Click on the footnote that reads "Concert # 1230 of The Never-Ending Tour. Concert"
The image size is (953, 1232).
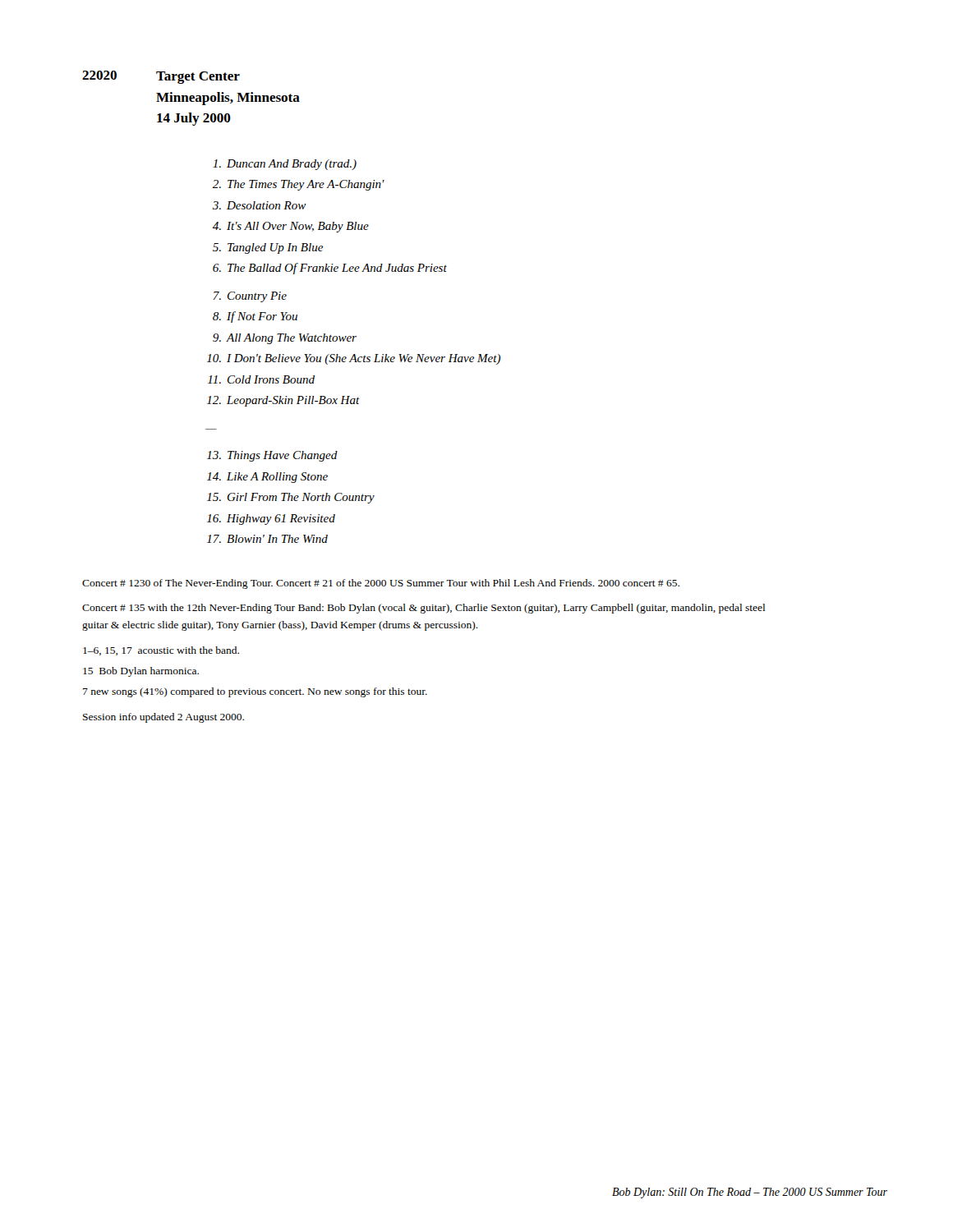tap(381, 582)
